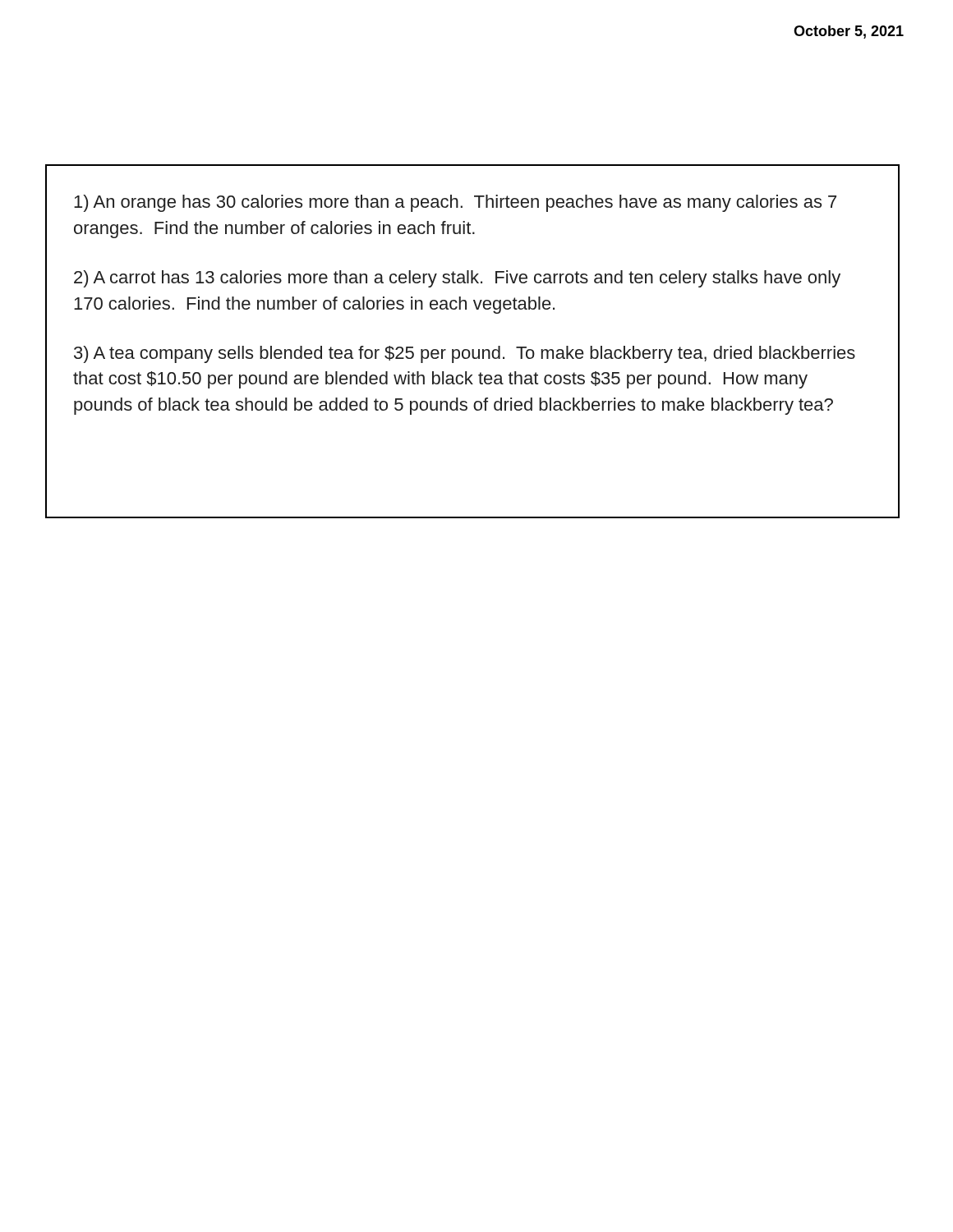Click on the text block starting "3) A tea company sells blended tea"
This screenshot has height=1232, width=953.
[464, 379]
